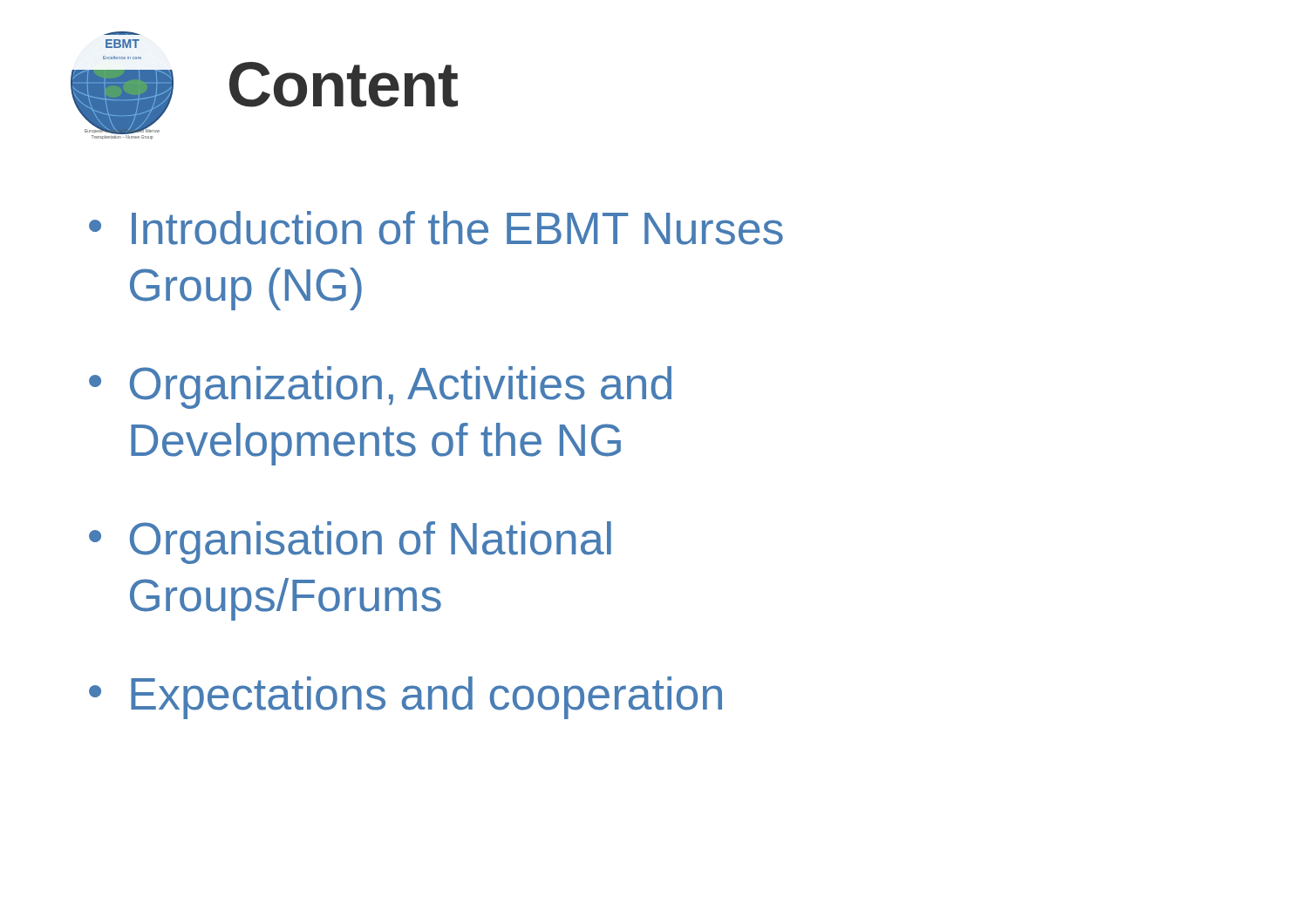The height and width of the screenshot is (924, 1308).
Task: Click on the block starting "• Organisation of"
Action: point(351,567)
